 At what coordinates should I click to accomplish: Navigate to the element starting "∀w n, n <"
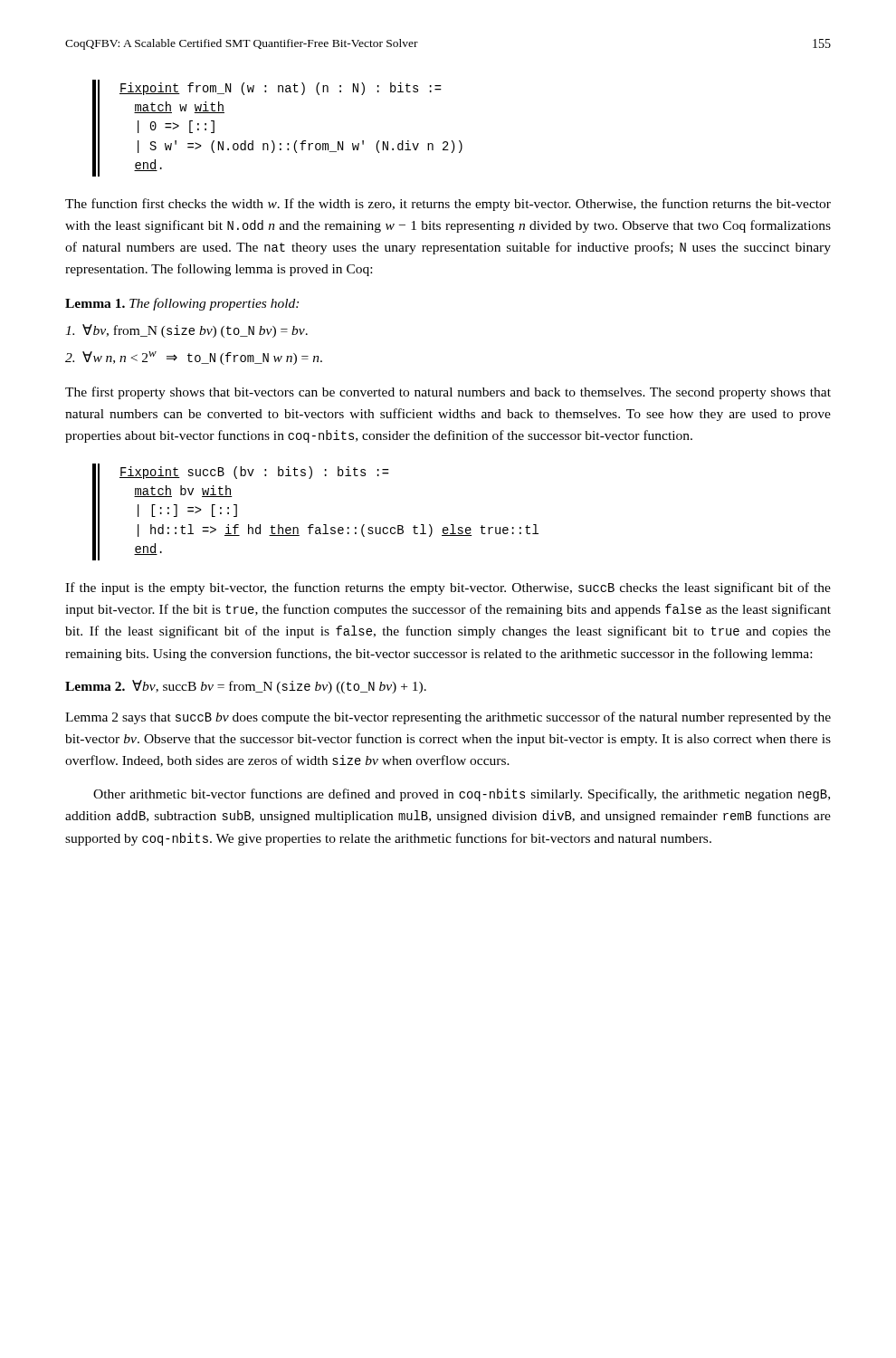[x=194, y=356]
